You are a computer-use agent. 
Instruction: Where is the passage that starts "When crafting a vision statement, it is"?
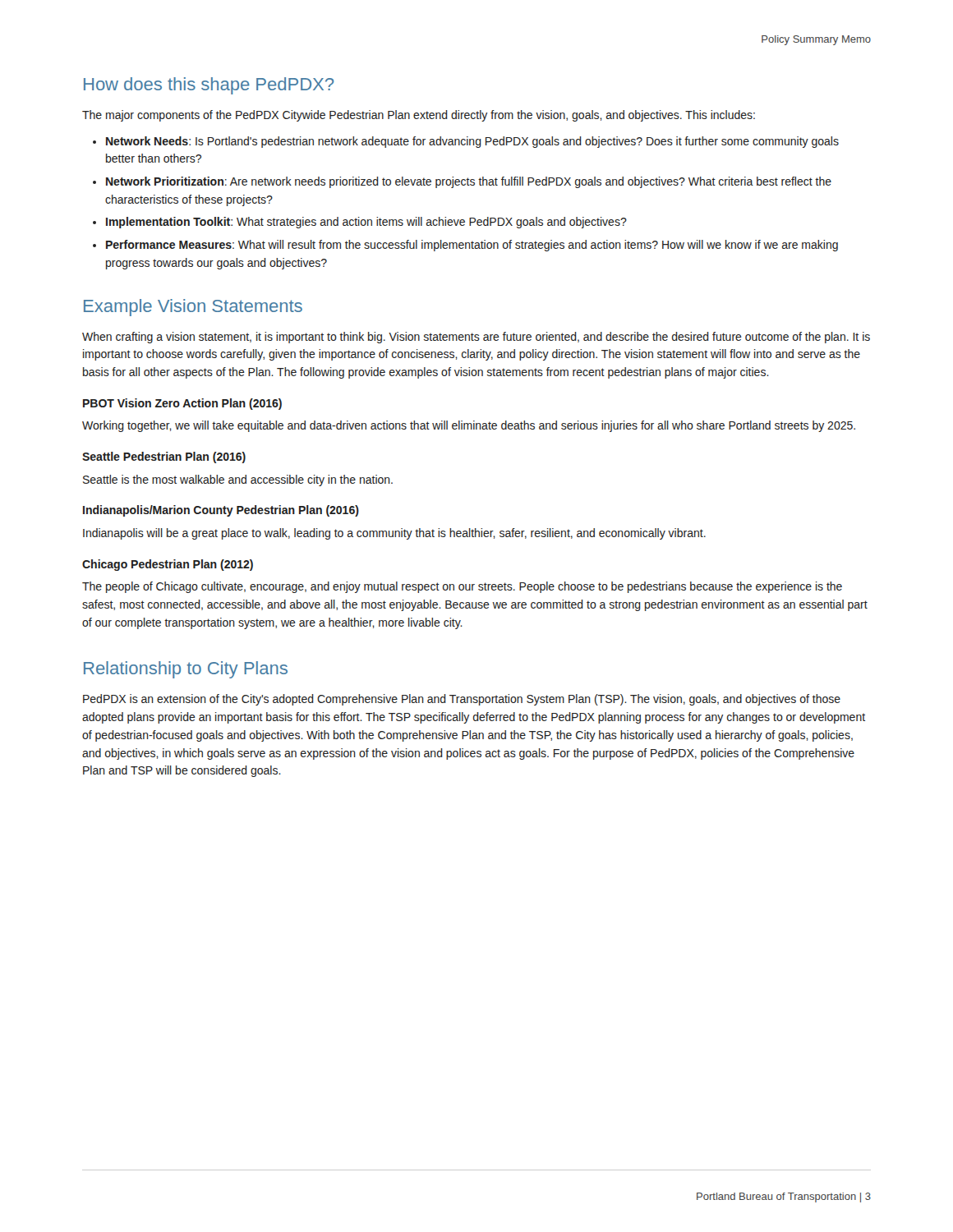coord(476,355)
